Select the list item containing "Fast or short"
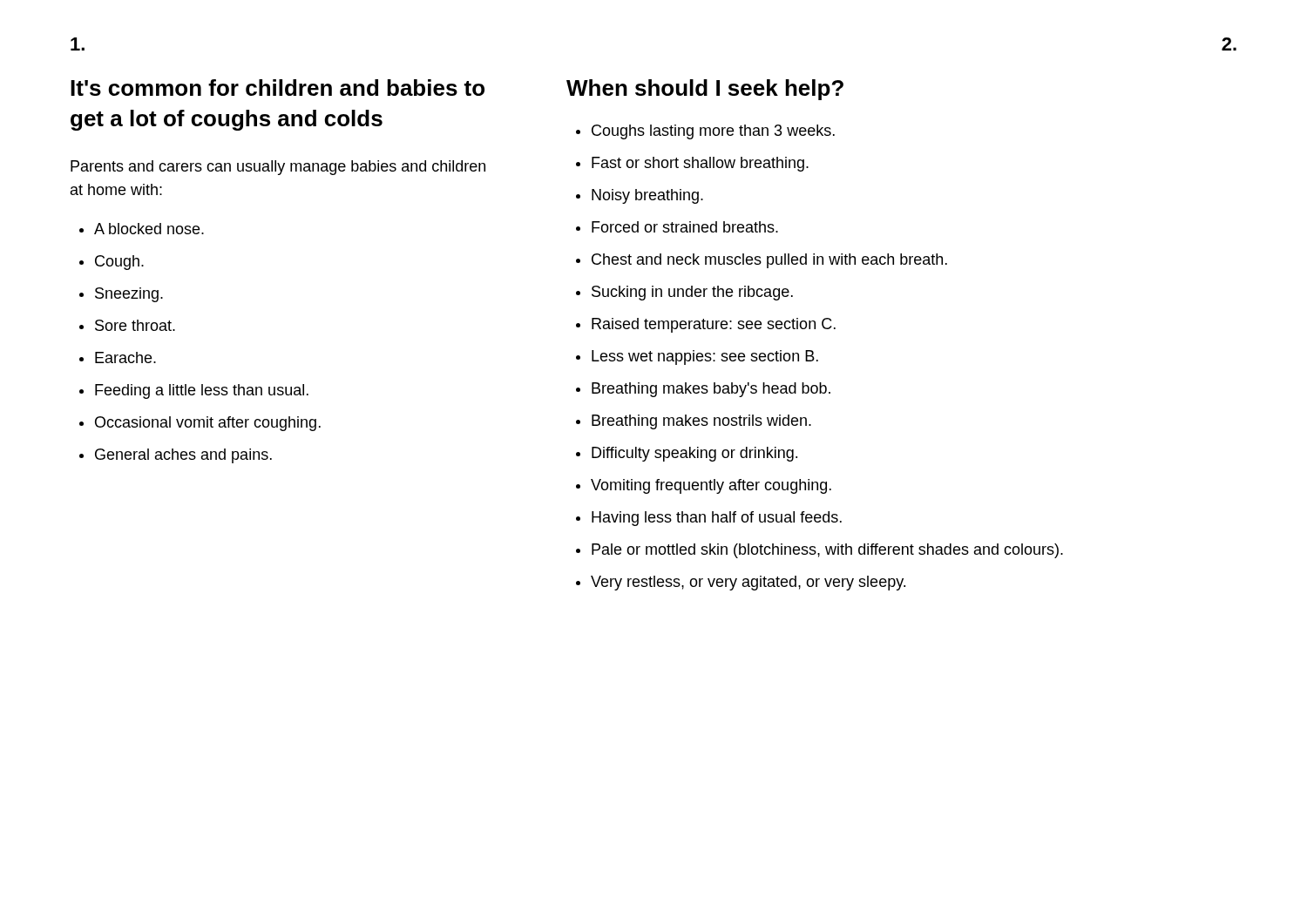Viewport: 1307px width, 924px height. [692, 164]
